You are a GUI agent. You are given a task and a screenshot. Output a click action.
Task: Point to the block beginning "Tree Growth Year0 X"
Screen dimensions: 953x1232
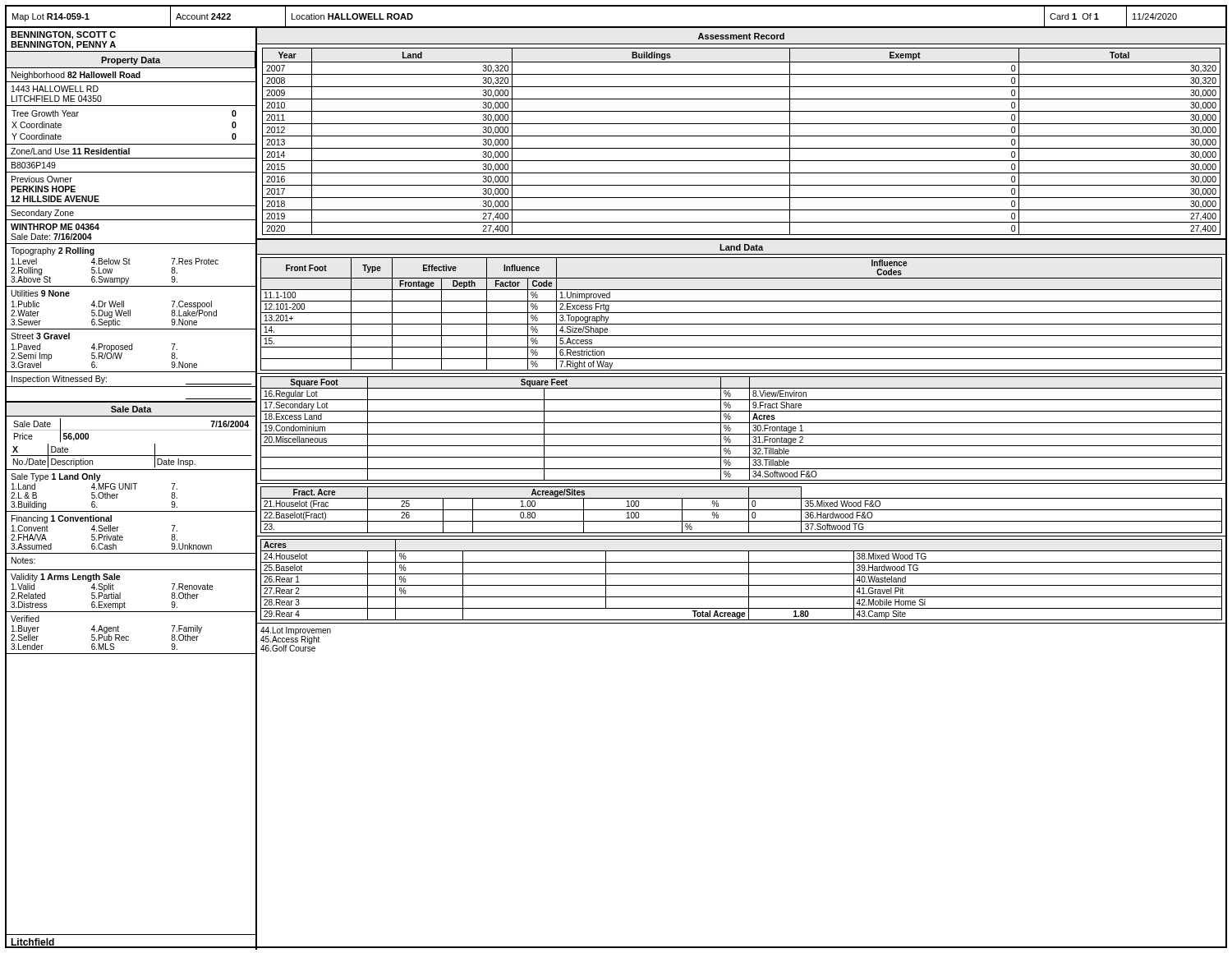click(48, 113)
